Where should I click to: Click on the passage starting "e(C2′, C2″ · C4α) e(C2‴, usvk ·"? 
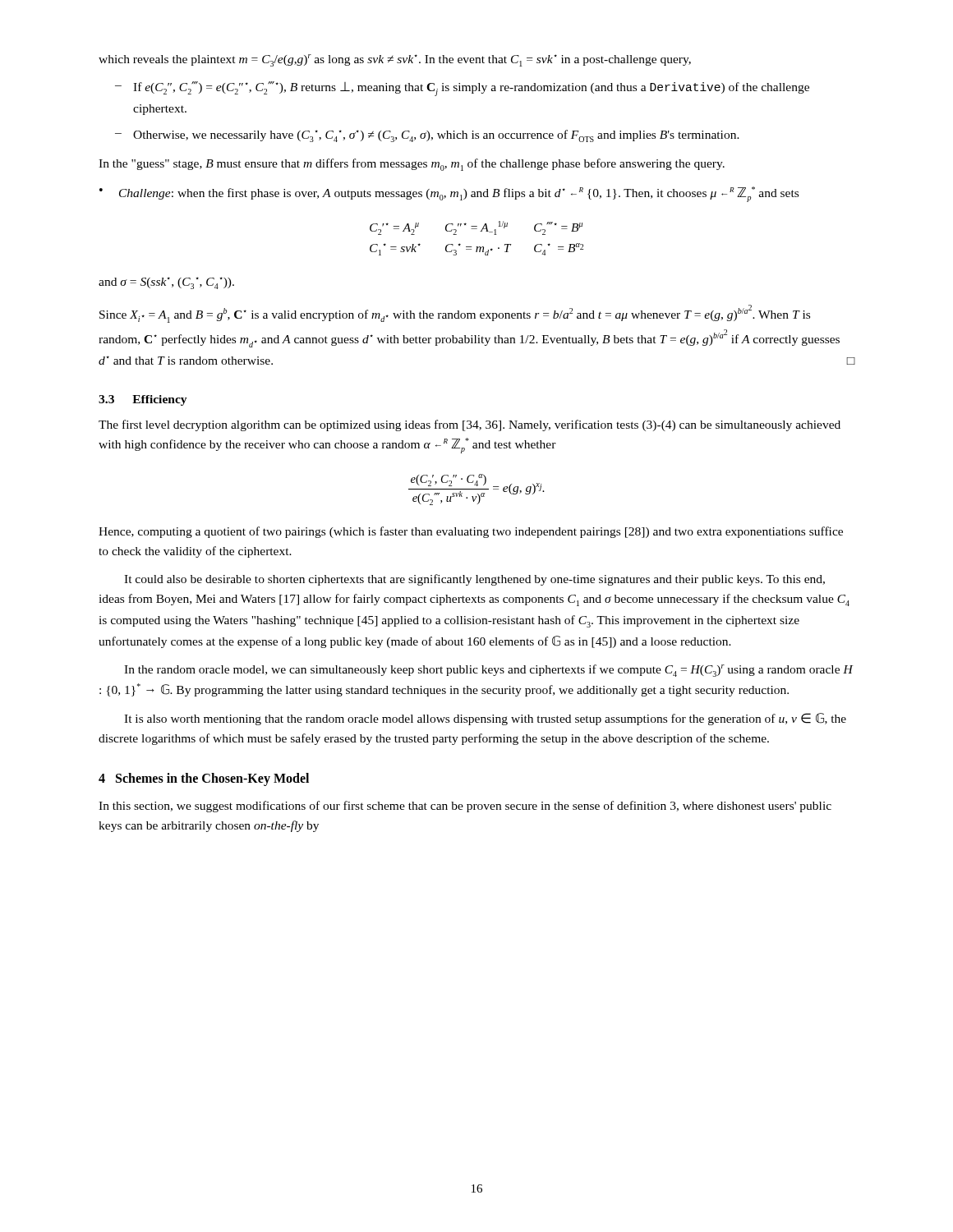click(x=476, y=488)
